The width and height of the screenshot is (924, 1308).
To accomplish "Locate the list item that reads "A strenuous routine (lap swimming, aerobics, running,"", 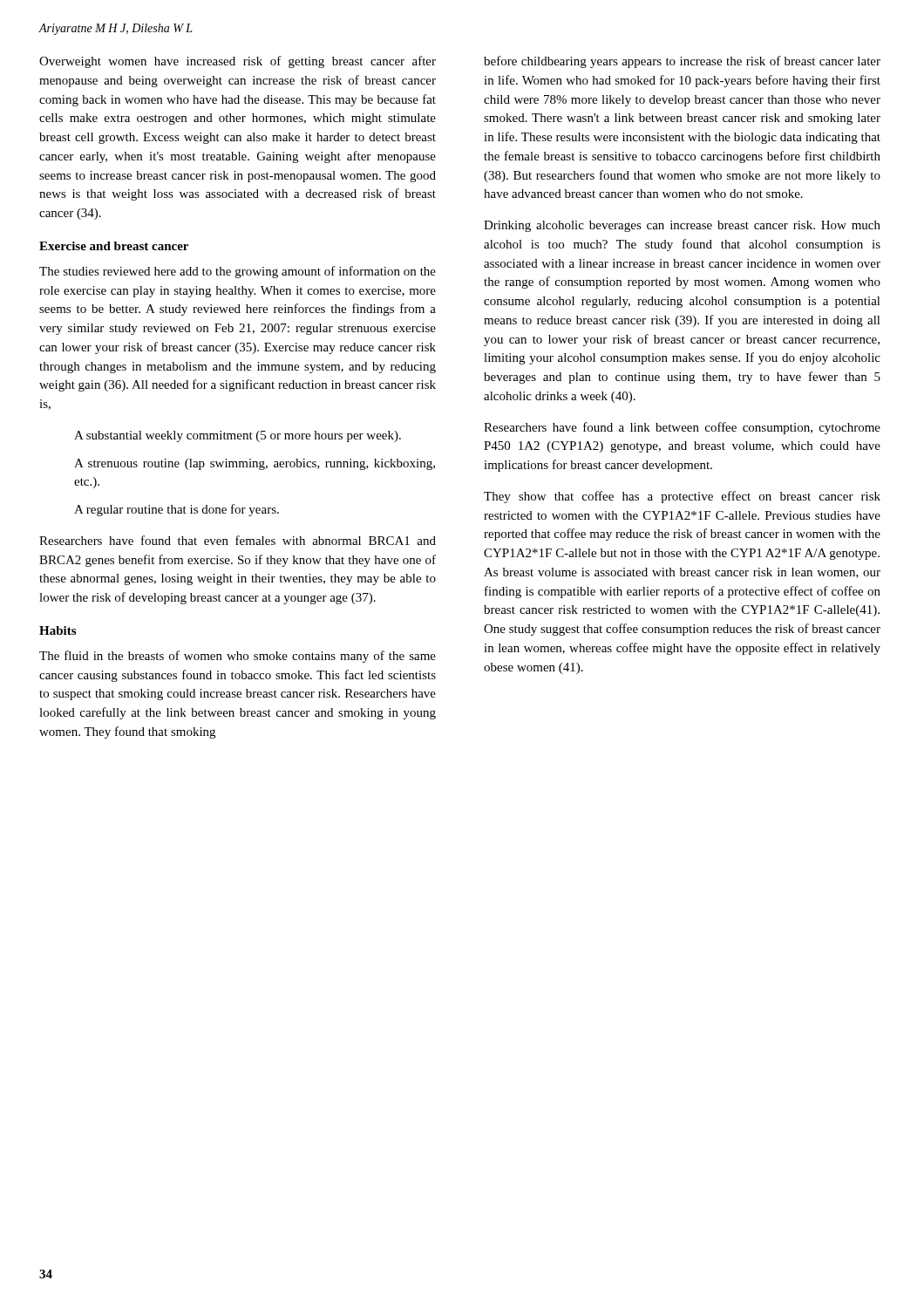I will click(x=255, y=472).
